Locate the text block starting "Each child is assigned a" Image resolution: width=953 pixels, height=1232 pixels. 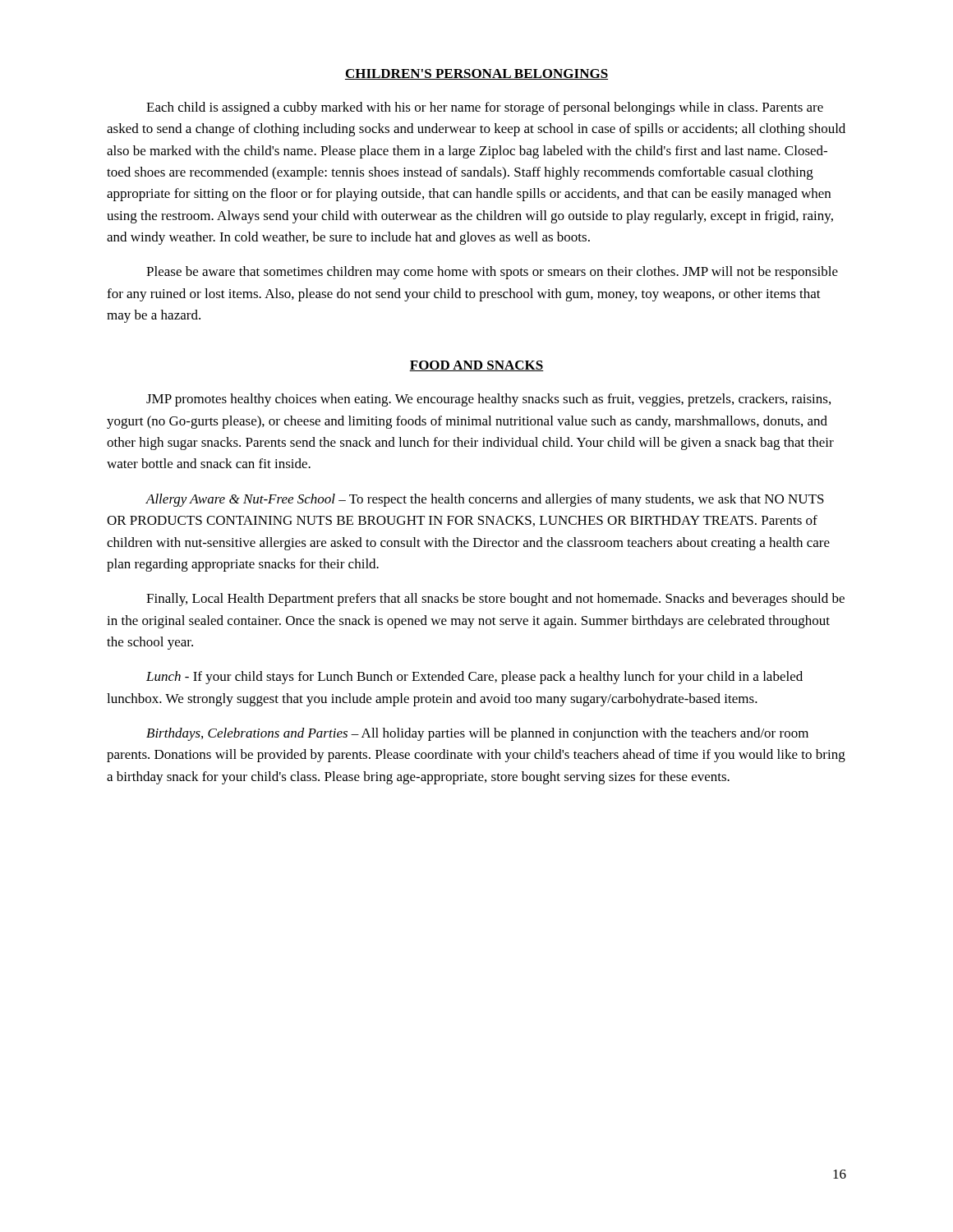pyautogui.click(x=476, y=173)
